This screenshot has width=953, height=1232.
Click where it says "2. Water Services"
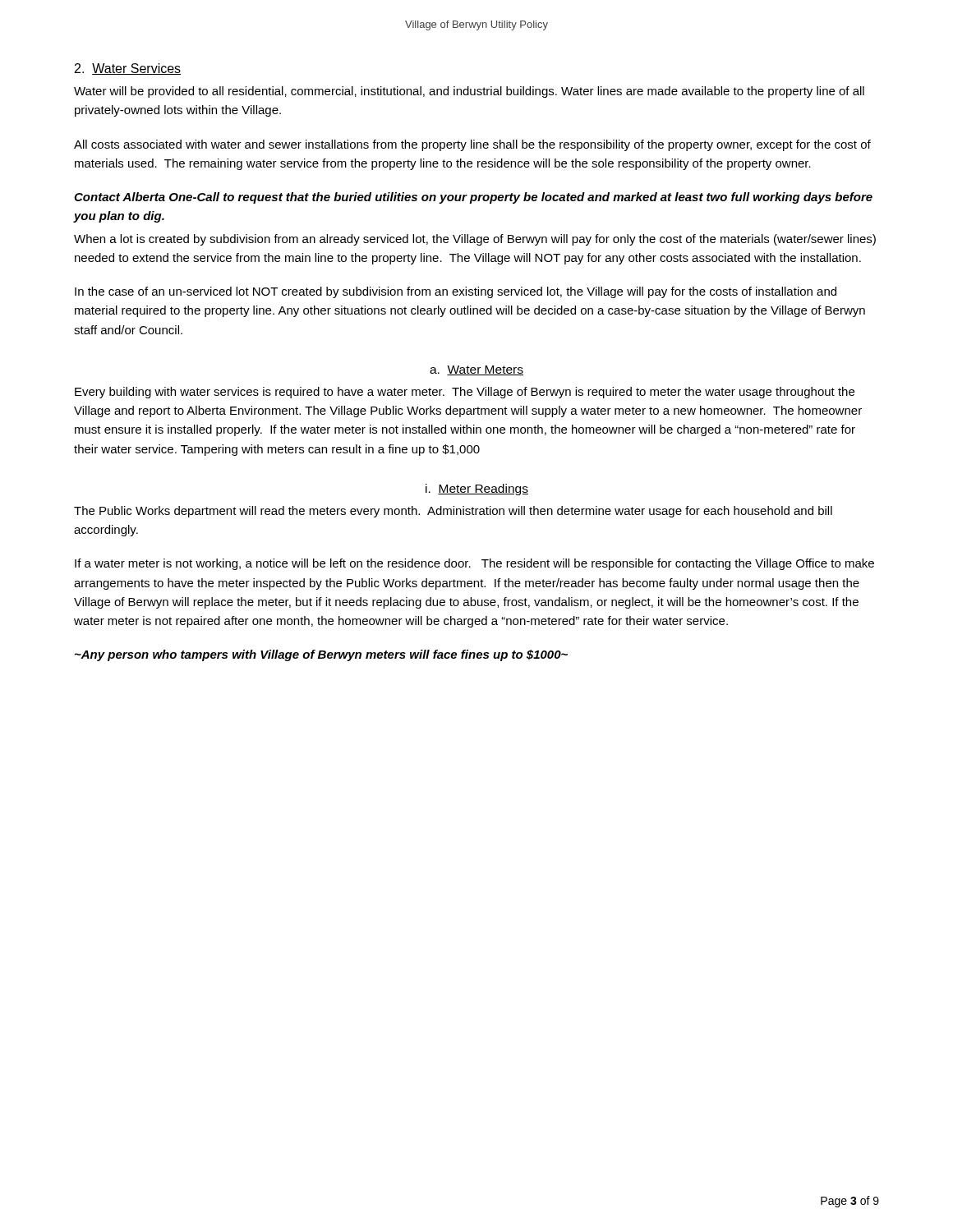click(x=127, y=69)
